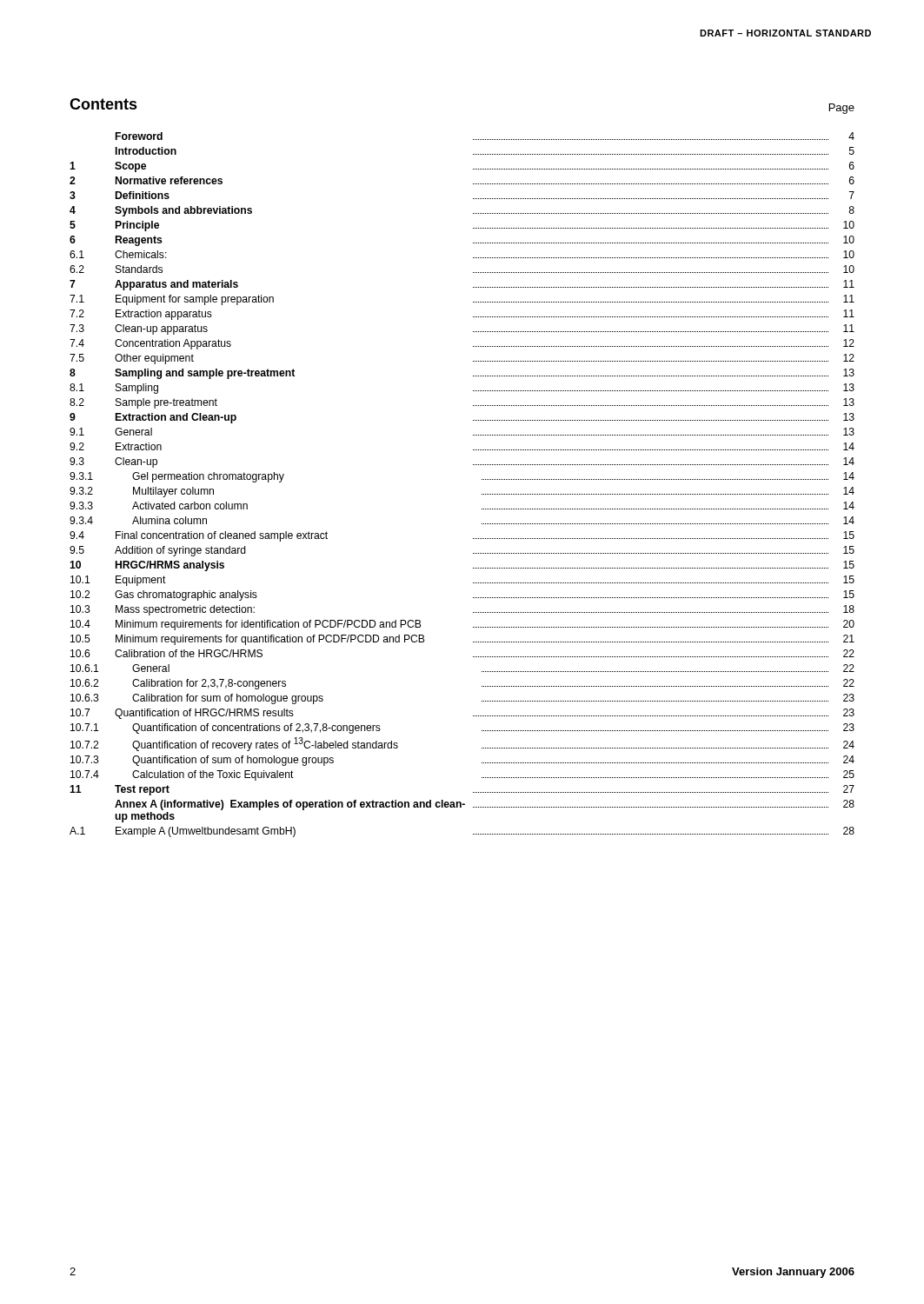Screen dimensions: 1304x924
Task: Locate the list item that says "10.6.3 Calibration for sum of homologue groups"
Action: click(x=86, y=698)
